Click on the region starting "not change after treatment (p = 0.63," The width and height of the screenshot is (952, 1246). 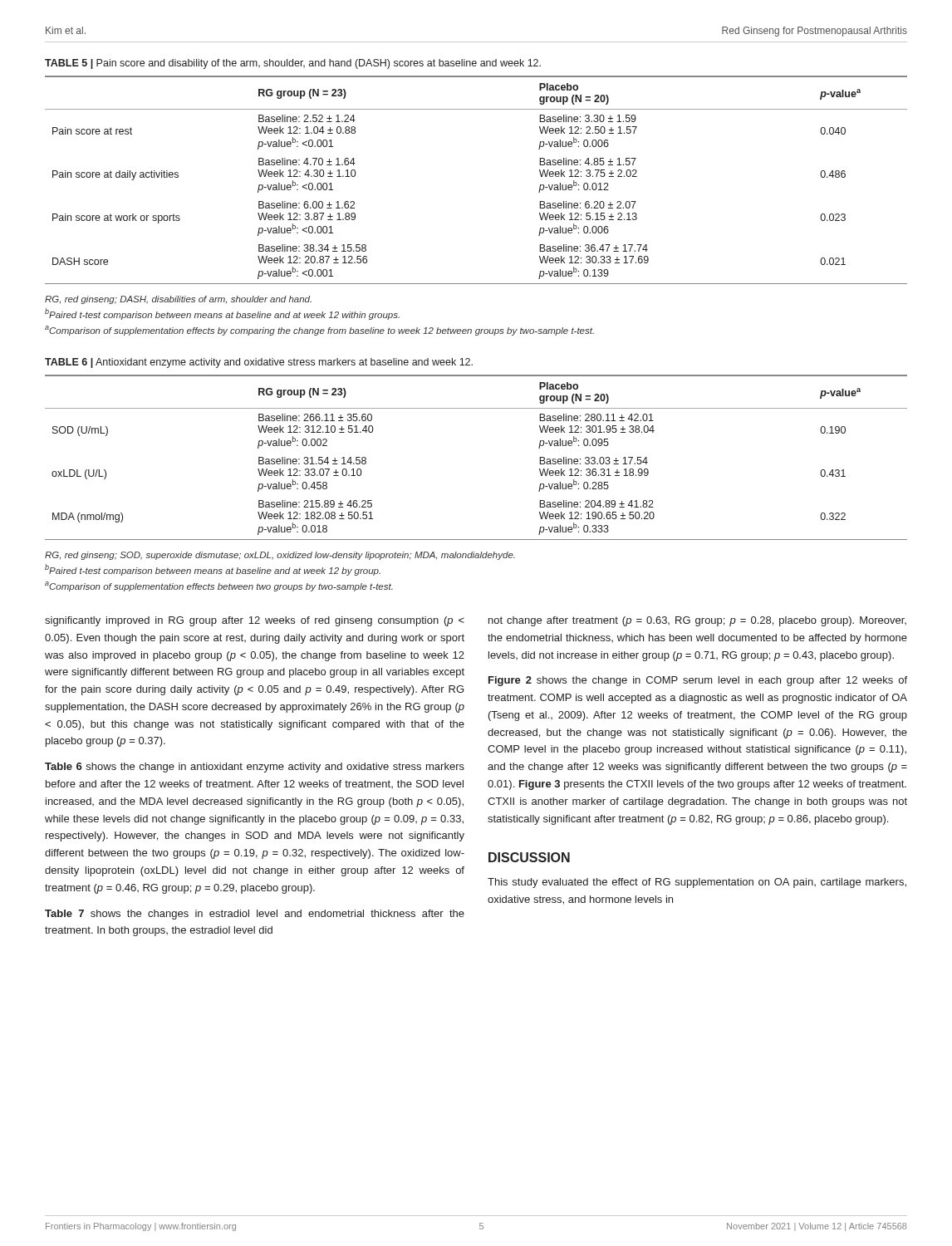click(x=697, y=637)
